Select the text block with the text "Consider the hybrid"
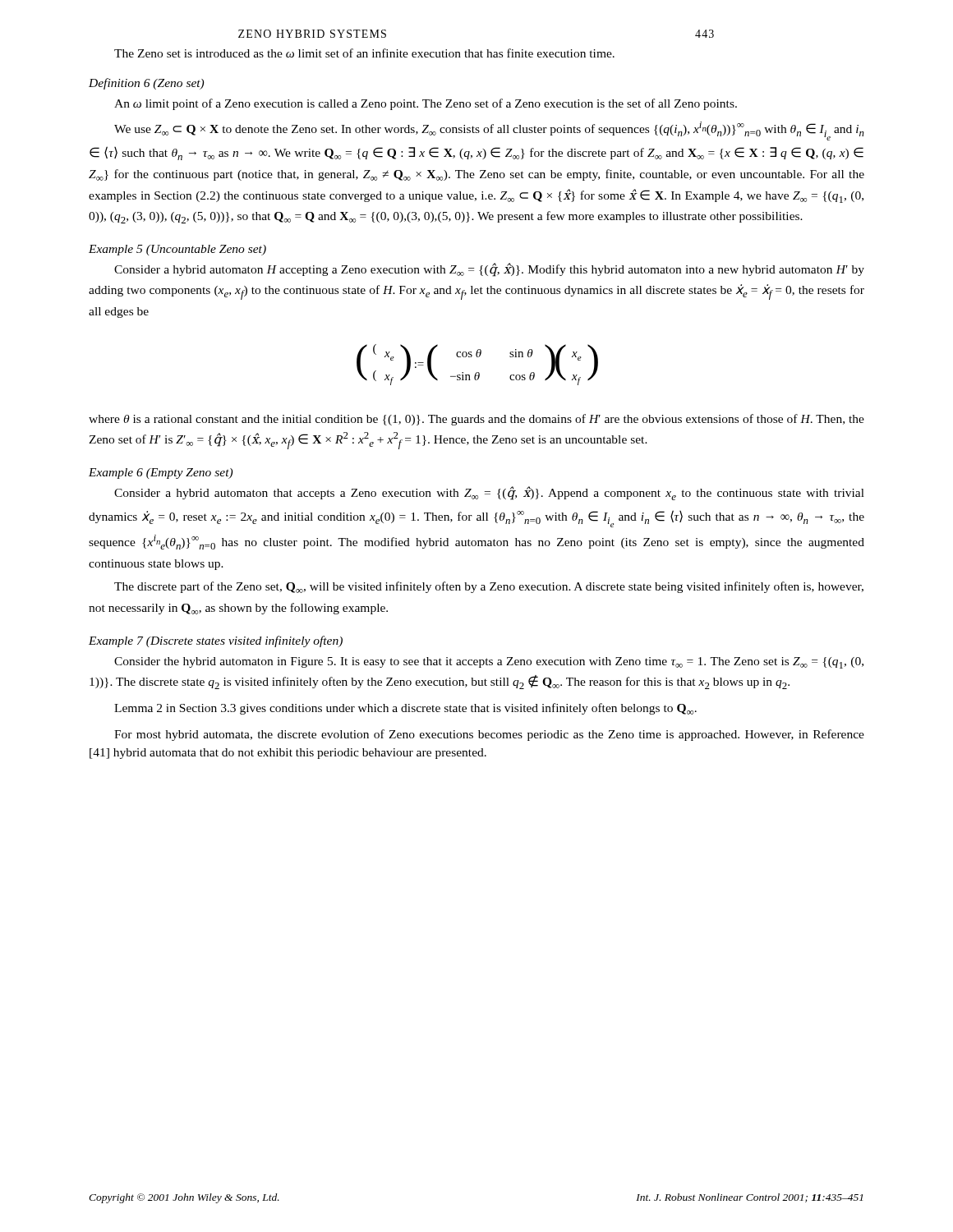953x1232 pixels. pos(476,673)
